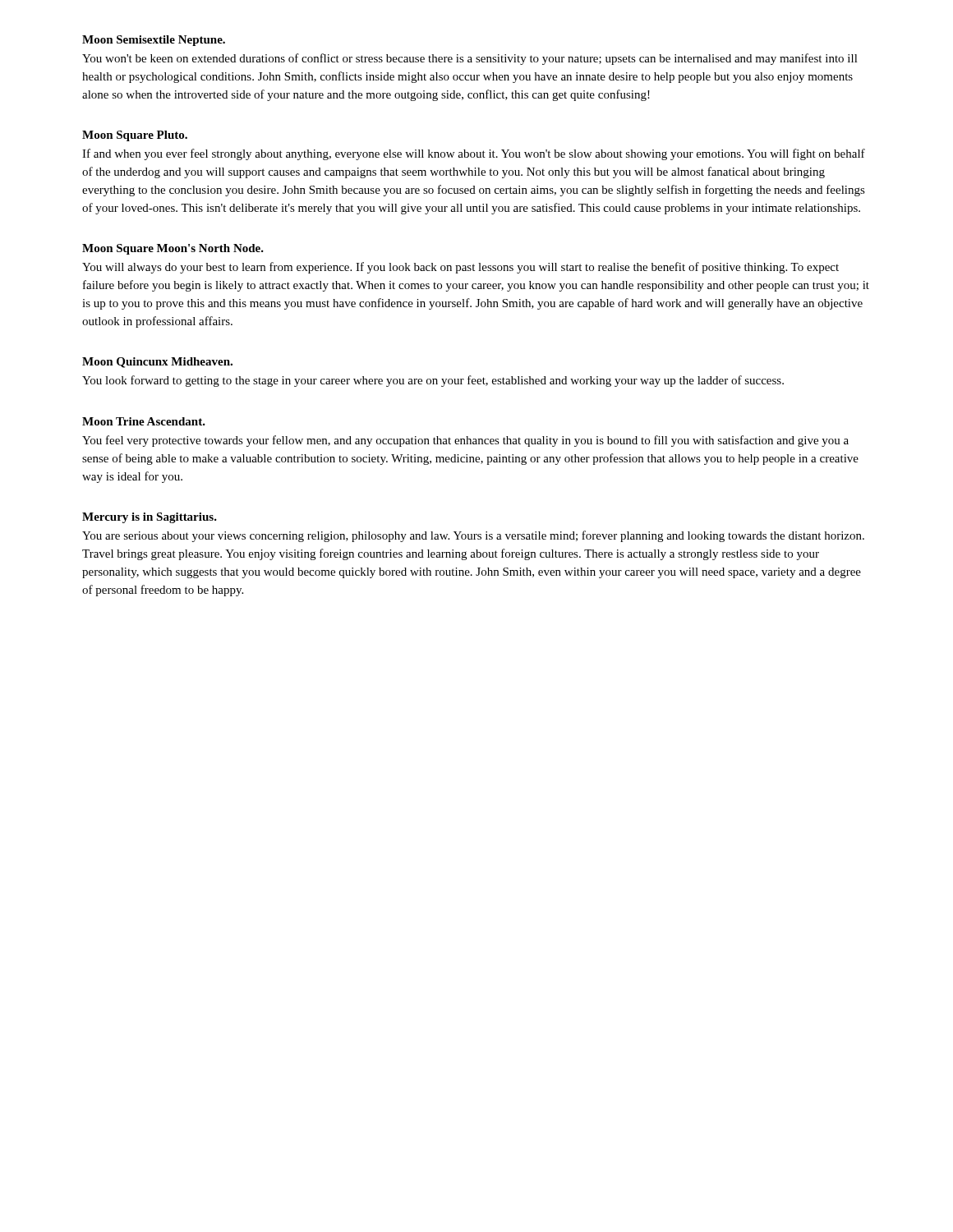Point to the block starting "Moon Square Moon's North"
The width and height of the screenshot is (953, 1232).
click(x=173, y=248)
